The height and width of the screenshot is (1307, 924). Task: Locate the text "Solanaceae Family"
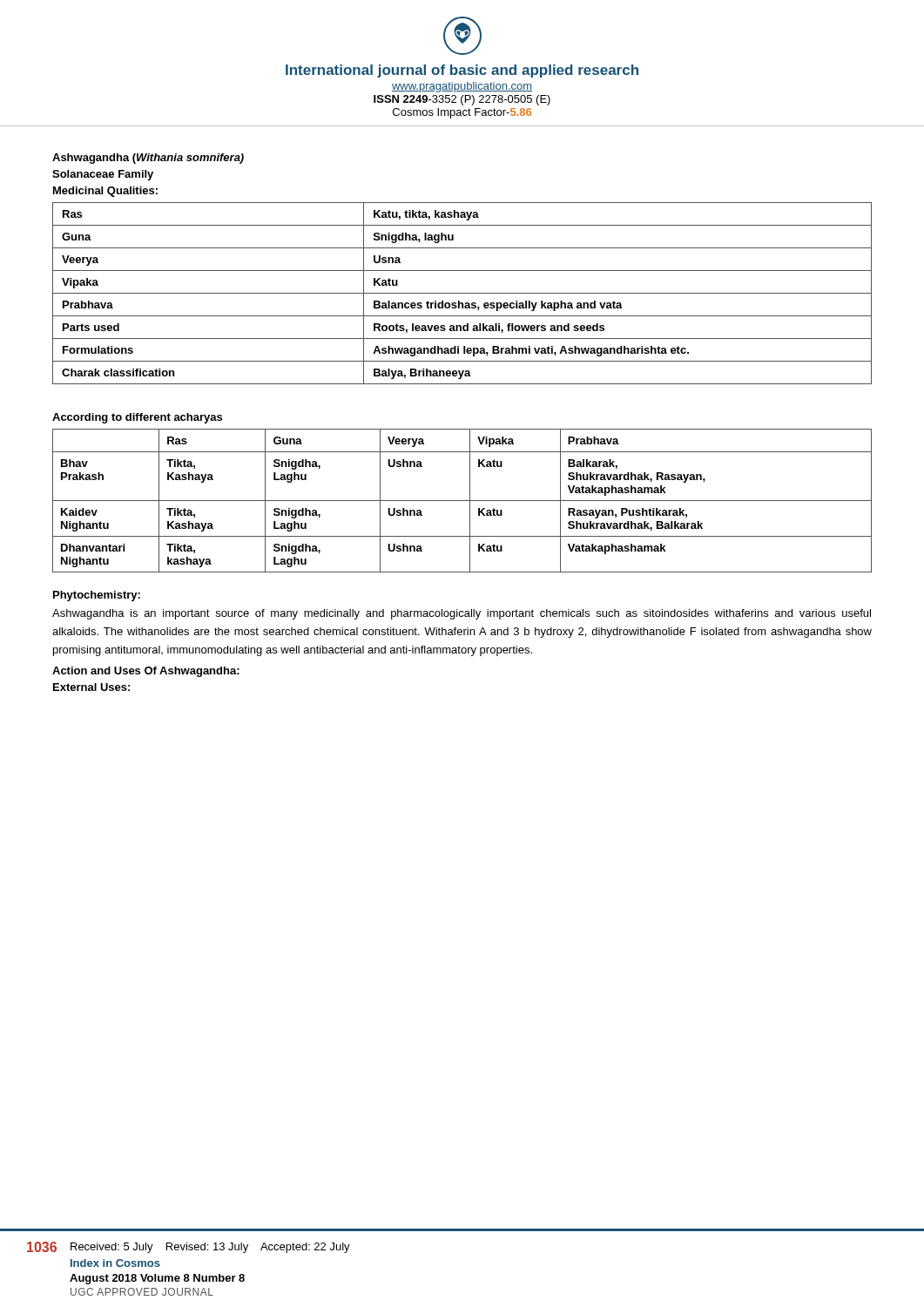103,174
